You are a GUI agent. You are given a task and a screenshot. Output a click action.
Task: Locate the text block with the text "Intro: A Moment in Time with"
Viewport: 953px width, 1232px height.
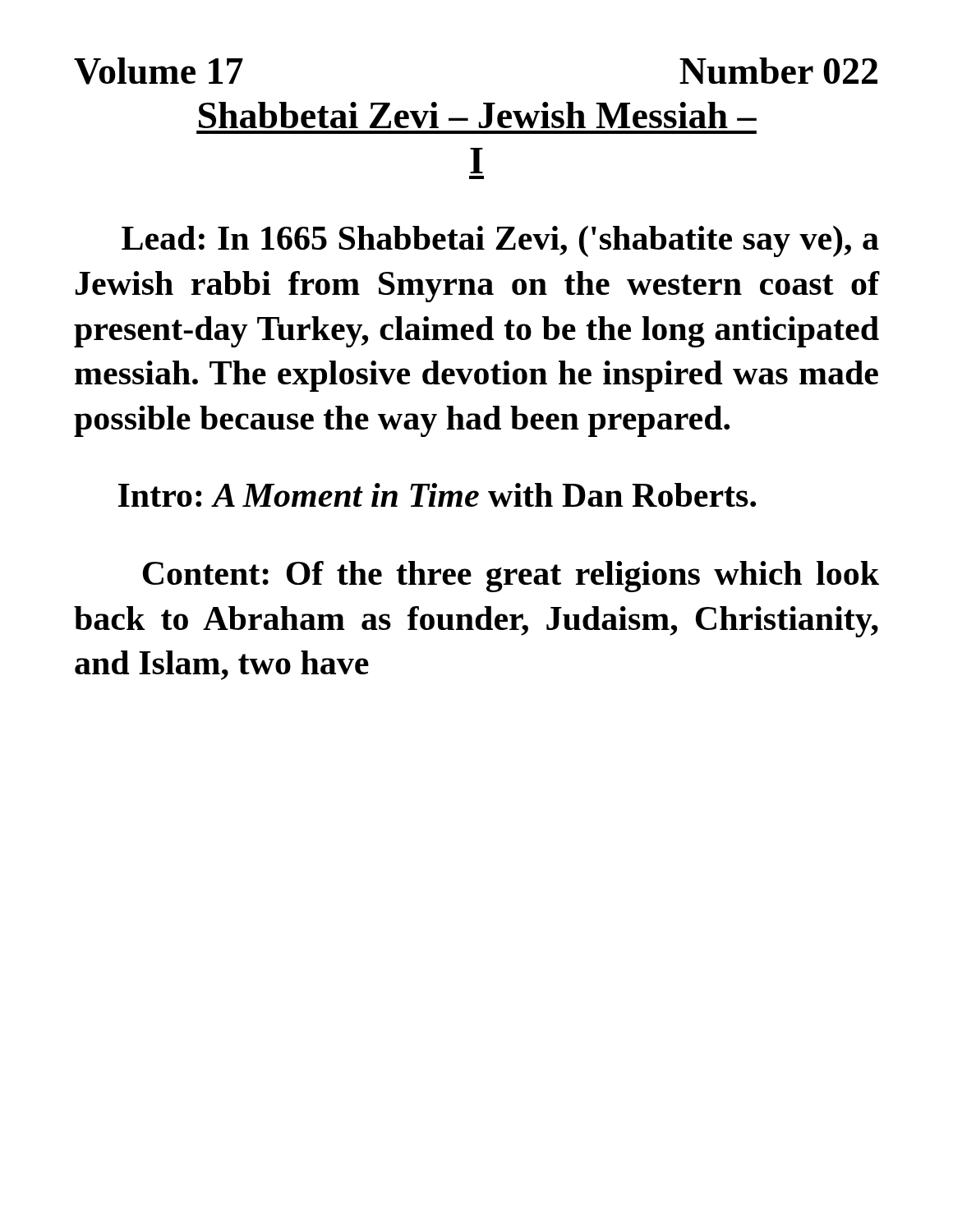416,496
